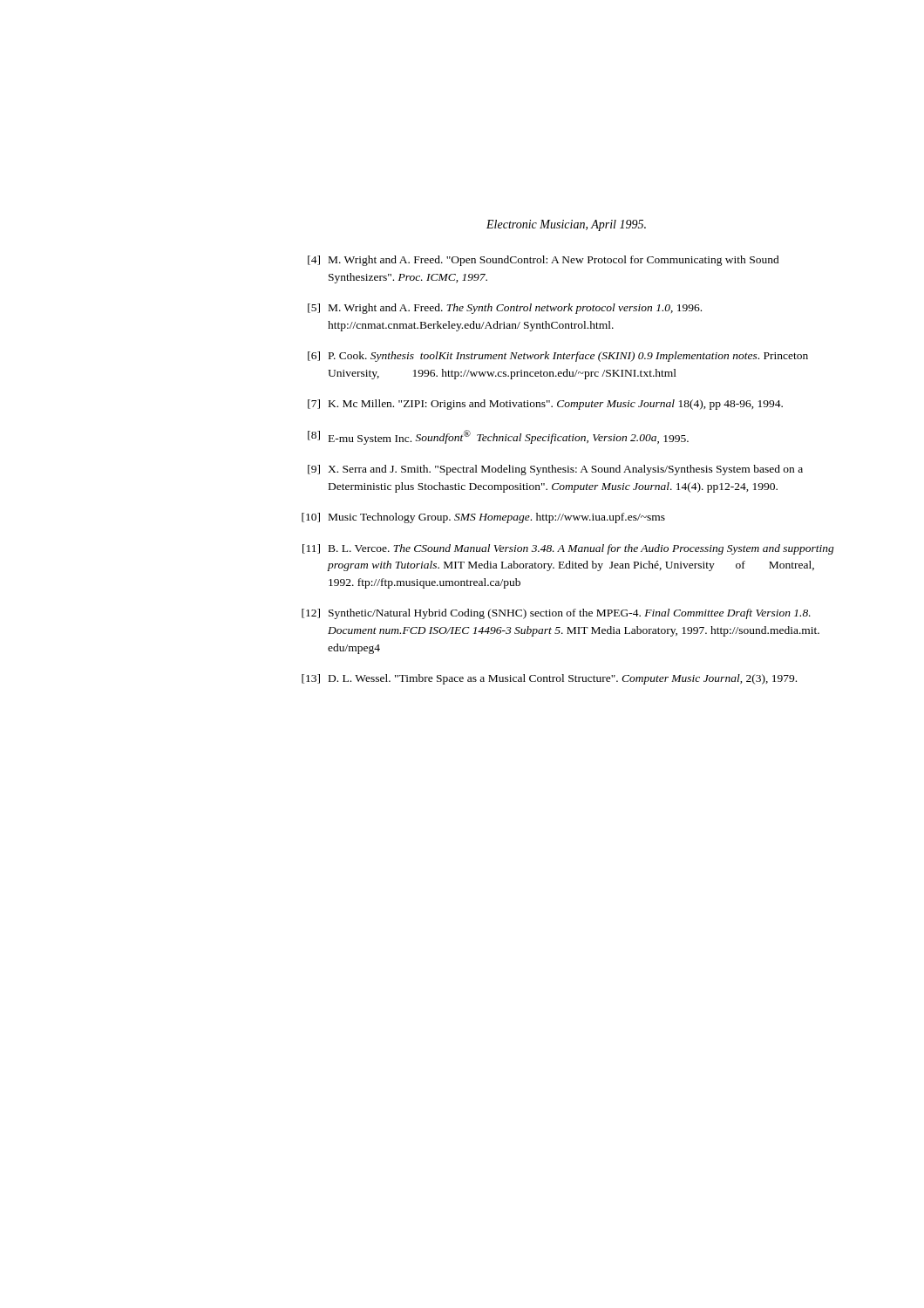Find the list item containing "[9] X. Serra and J."
The width and height of the screenshot is (924, 1308).
[567, 477]
